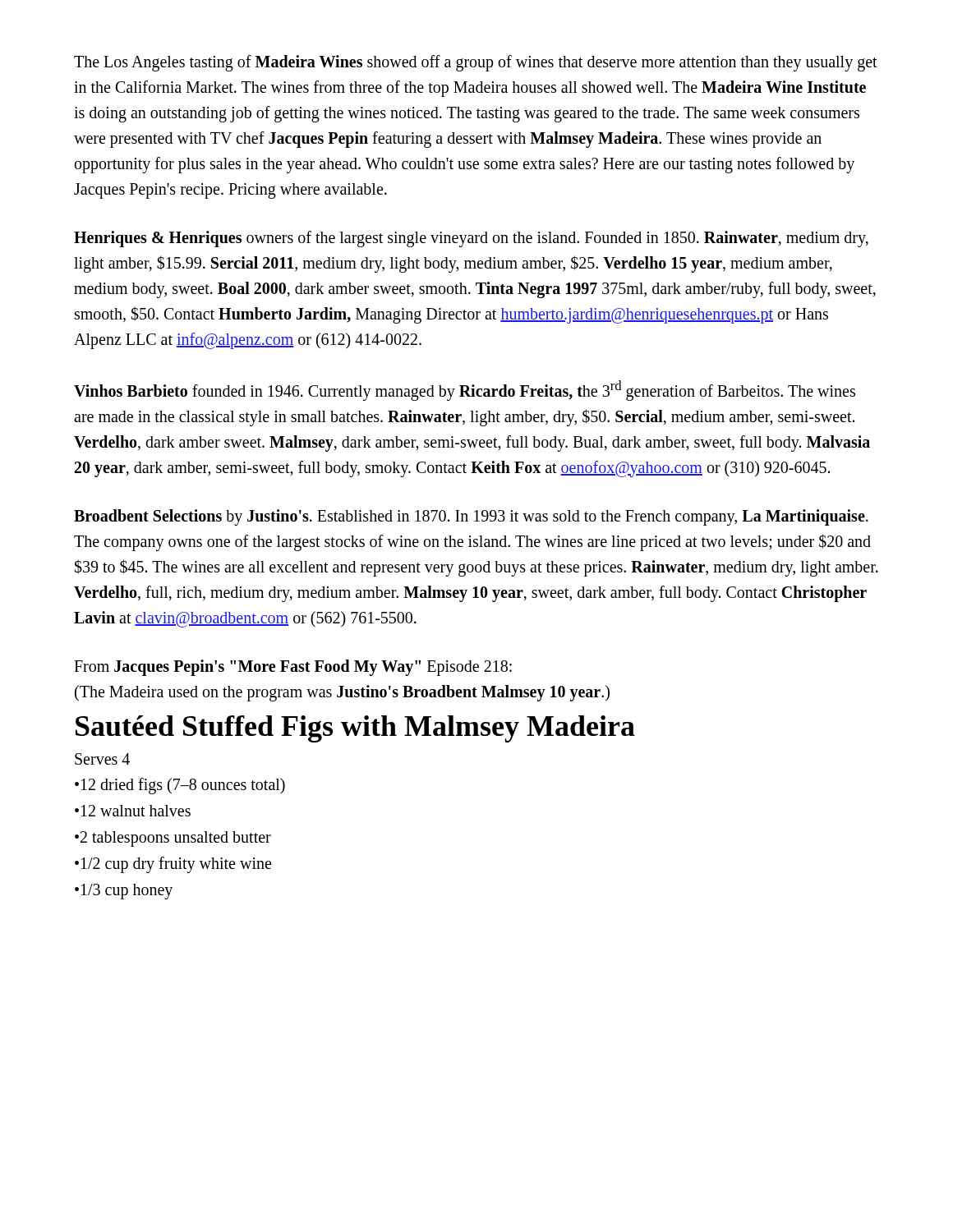Where is the passage that starts "Henriques & Henriques"?
The height and width of the screenshot is (1232, 953).
pos(475,288)
